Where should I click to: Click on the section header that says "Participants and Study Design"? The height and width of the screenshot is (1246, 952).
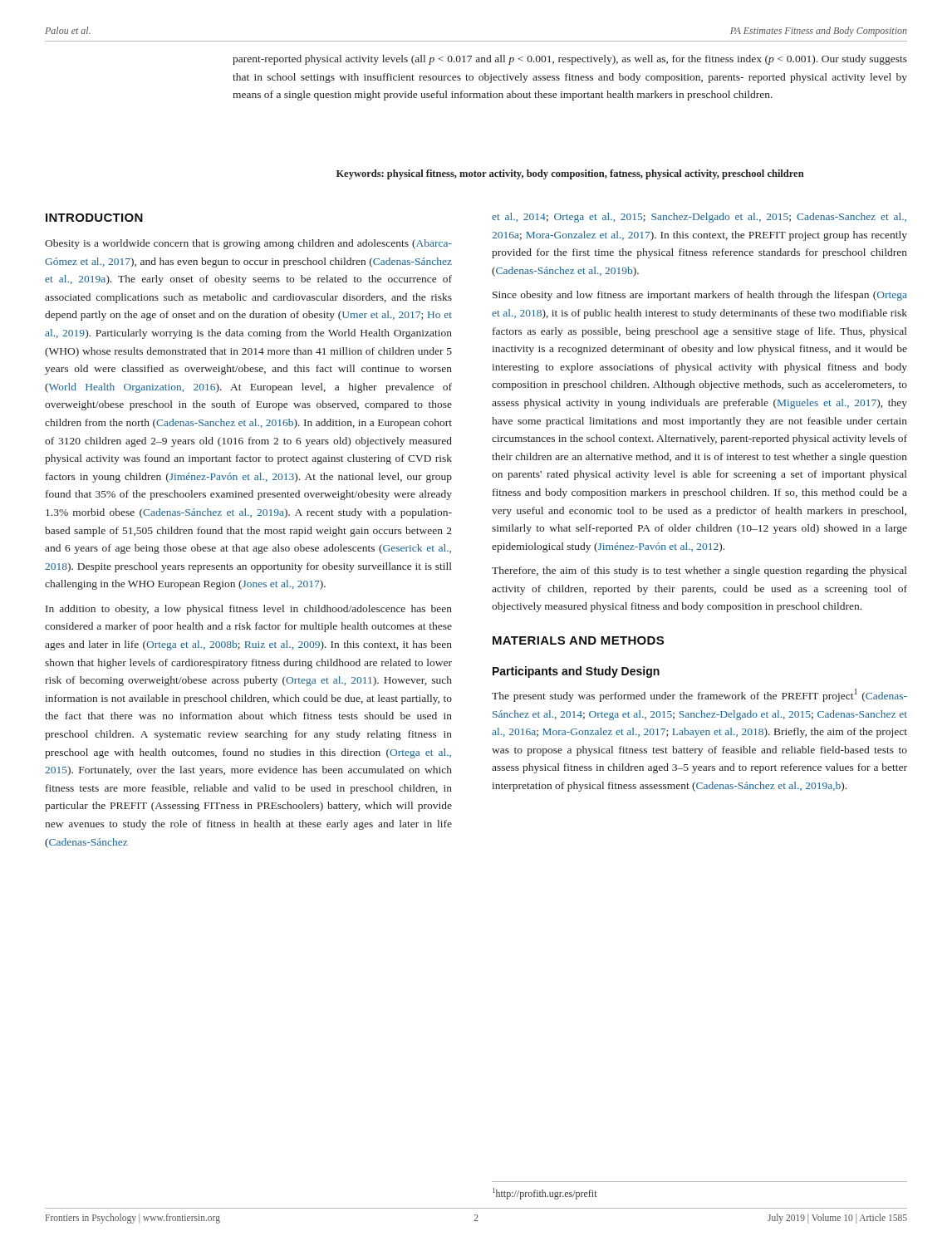(x=576, y=671)
